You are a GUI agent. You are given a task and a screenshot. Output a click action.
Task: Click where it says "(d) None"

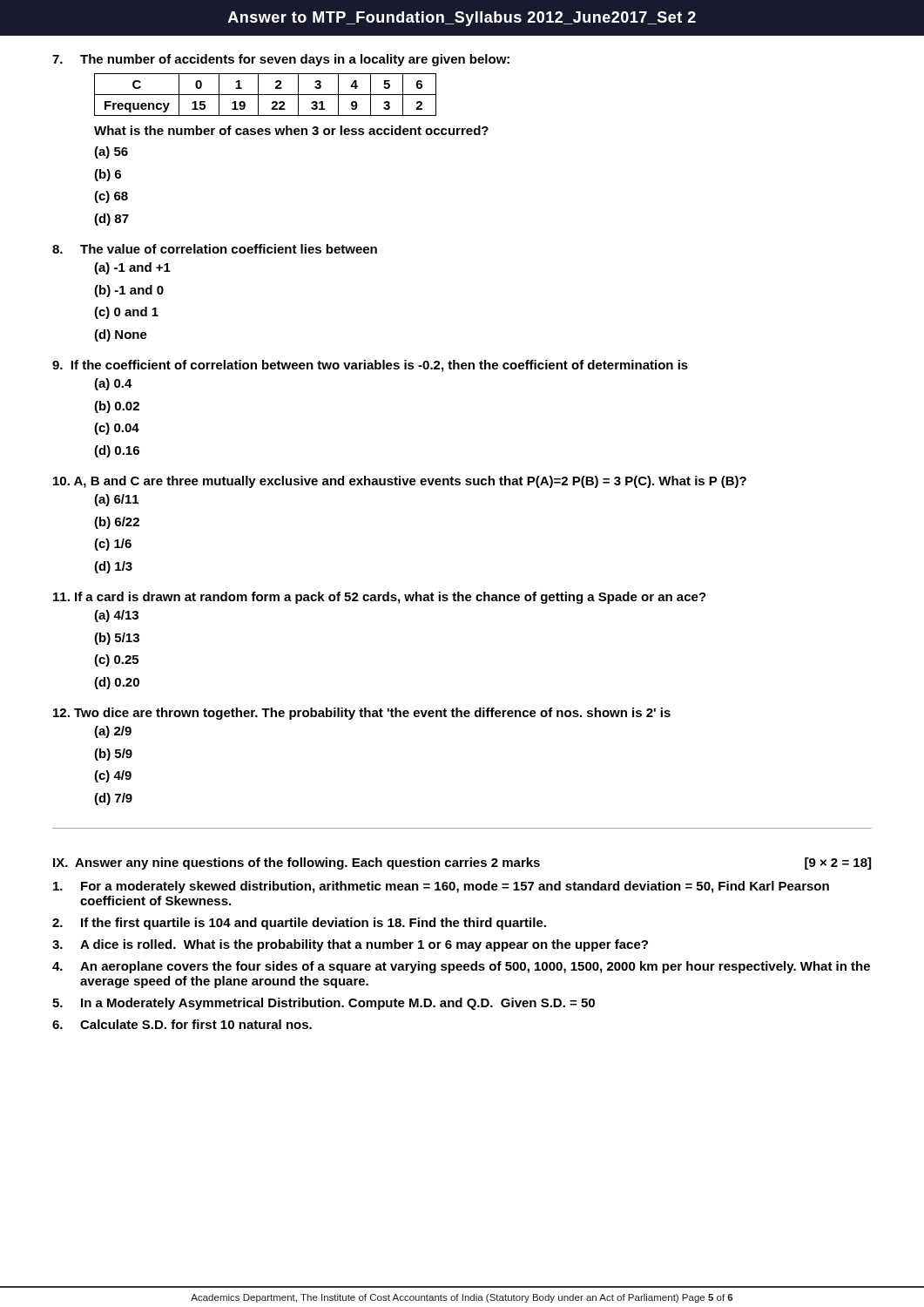121,334
